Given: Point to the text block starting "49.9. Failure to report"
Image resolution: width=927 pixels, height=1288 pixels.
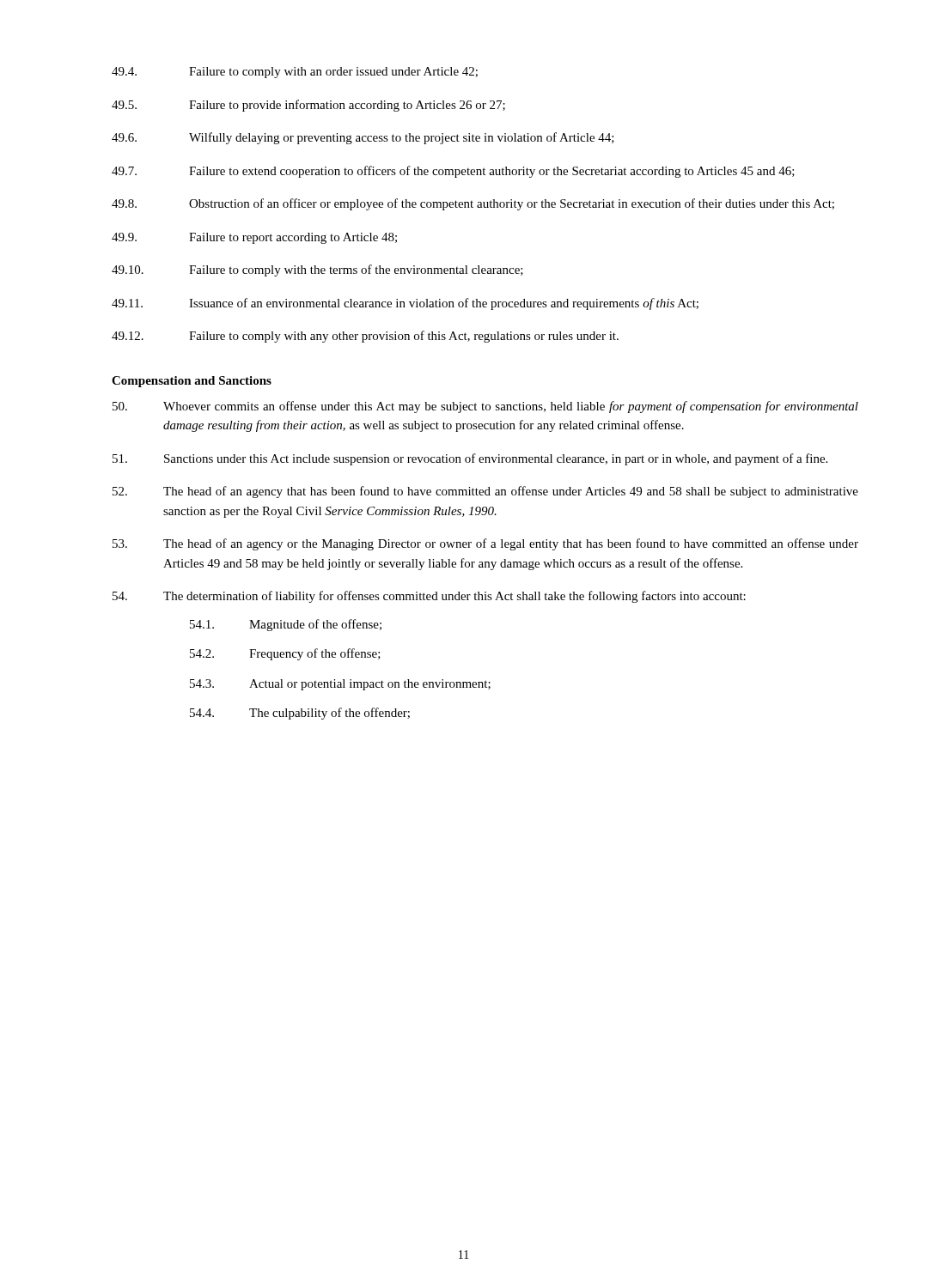Looking at the screenshot, I should [x=254, y=238].
